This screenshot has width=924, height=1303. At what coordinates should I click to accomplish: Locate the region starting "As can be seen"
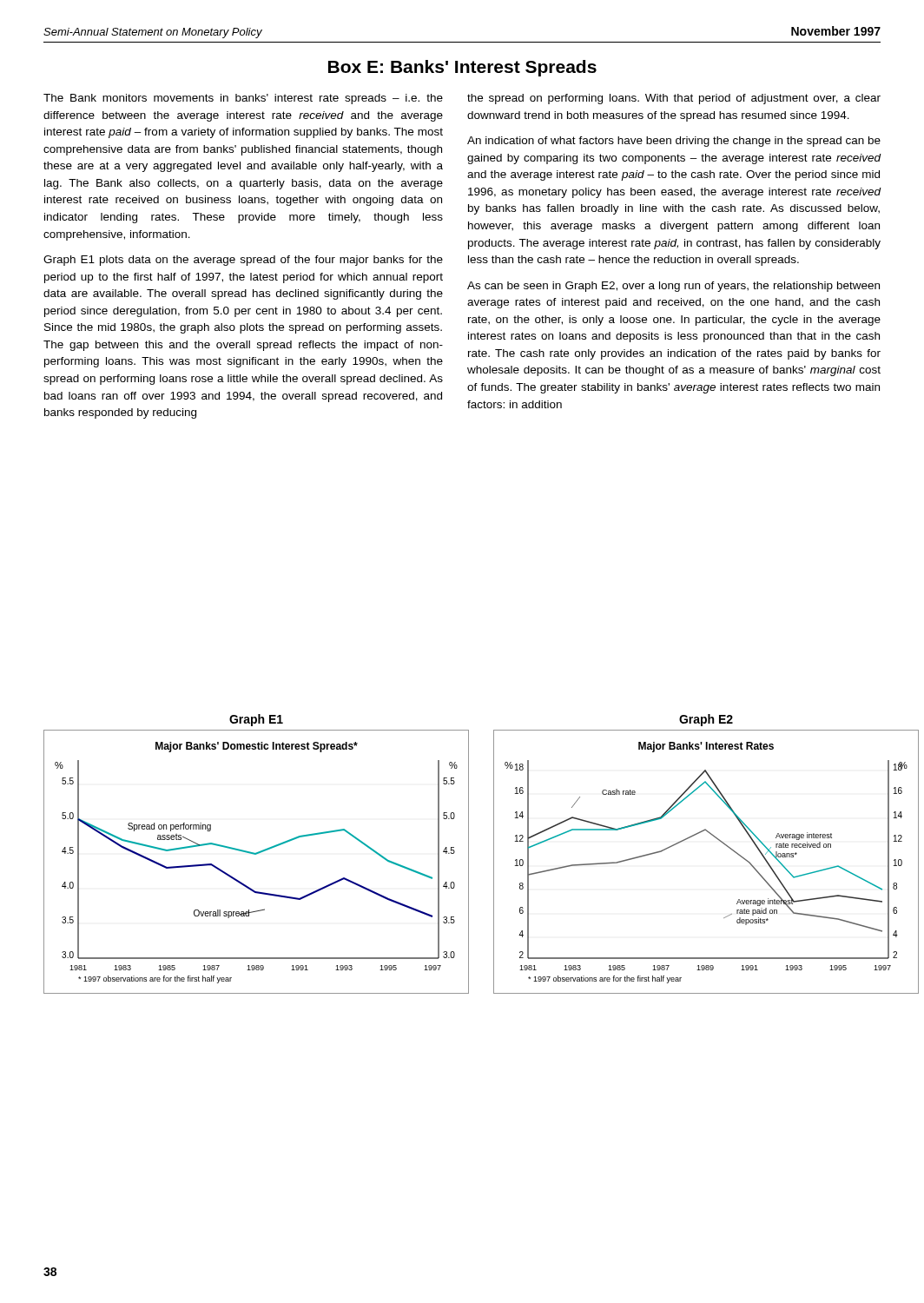pyautogui.click(x=674, y=345)
